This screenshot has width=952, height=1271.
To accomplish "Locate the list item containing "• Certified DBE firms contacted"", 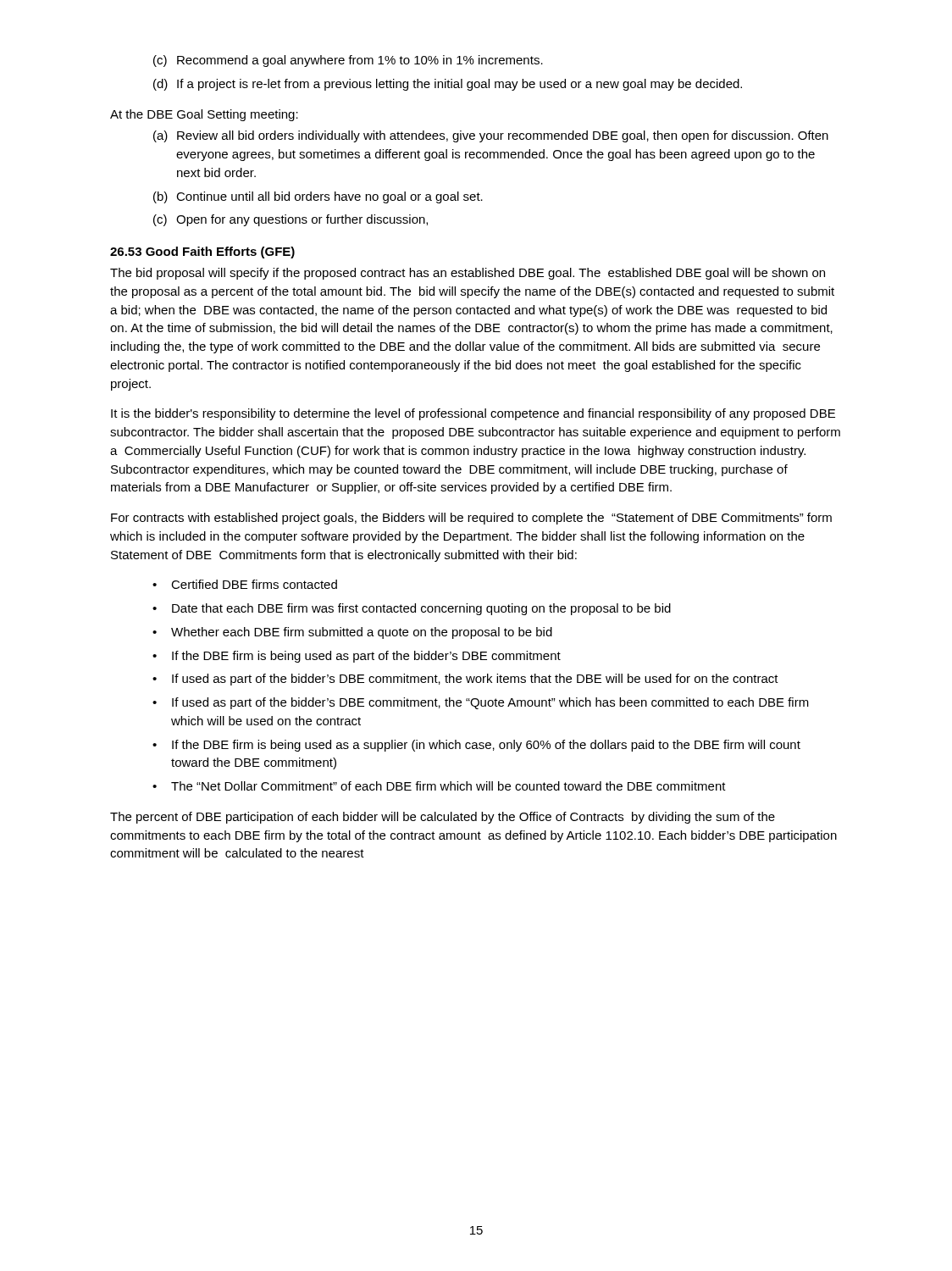I will point(245,584).
